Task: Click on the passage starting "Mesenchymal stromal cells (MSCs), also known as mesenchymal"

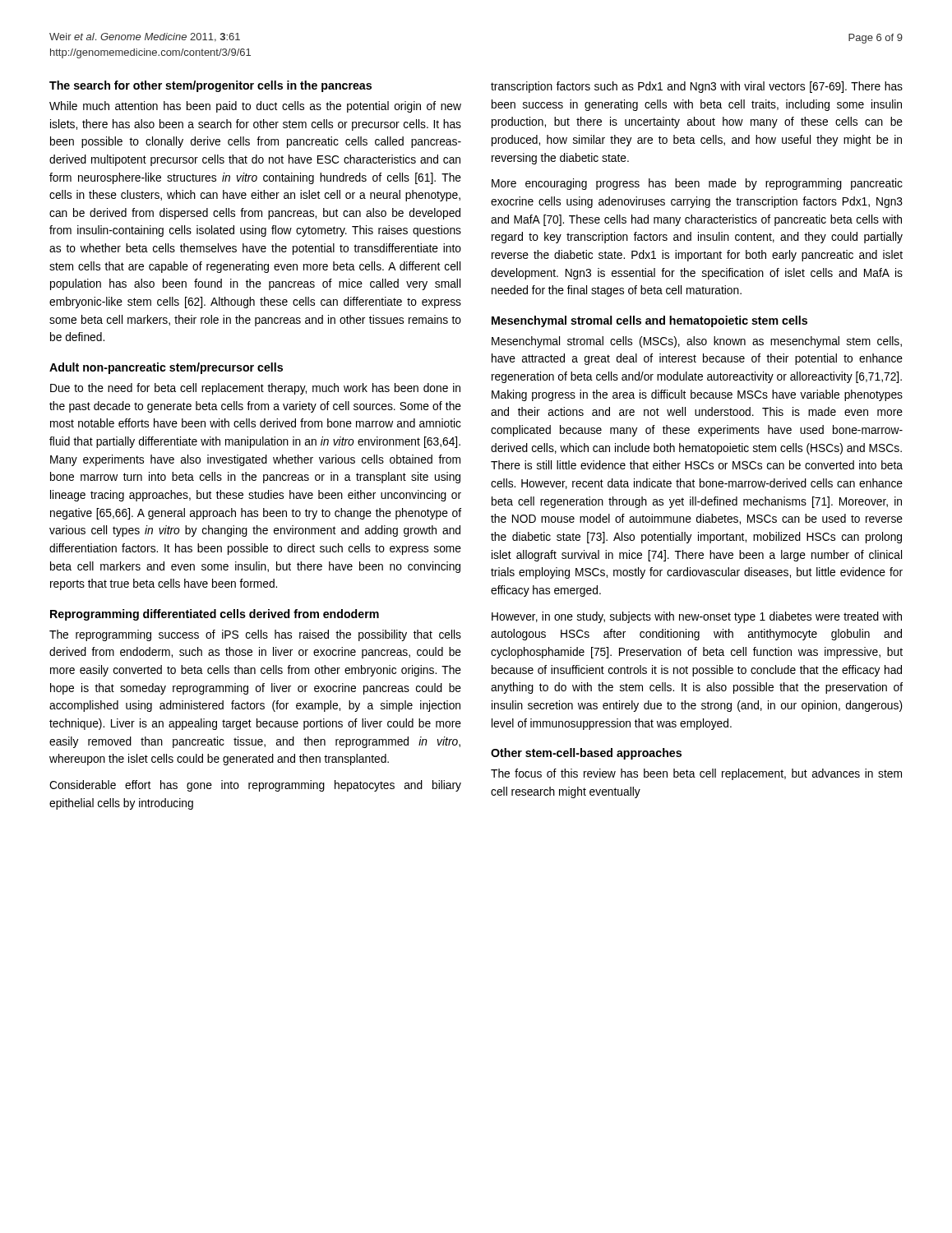Action: tap(697, 466)
